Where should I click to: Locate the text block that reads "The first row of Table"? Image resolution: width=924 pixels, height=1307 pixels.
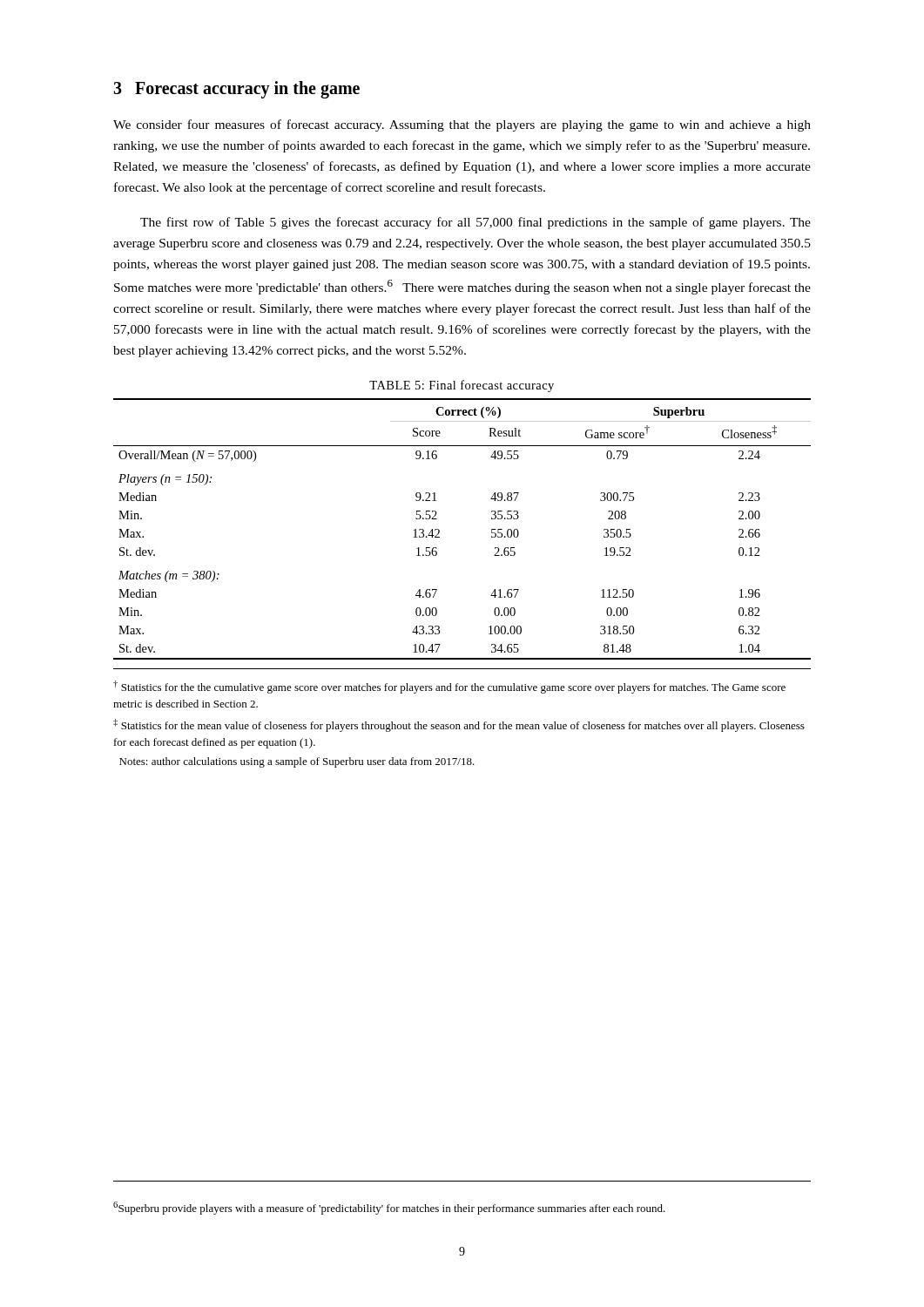(462, 286)
